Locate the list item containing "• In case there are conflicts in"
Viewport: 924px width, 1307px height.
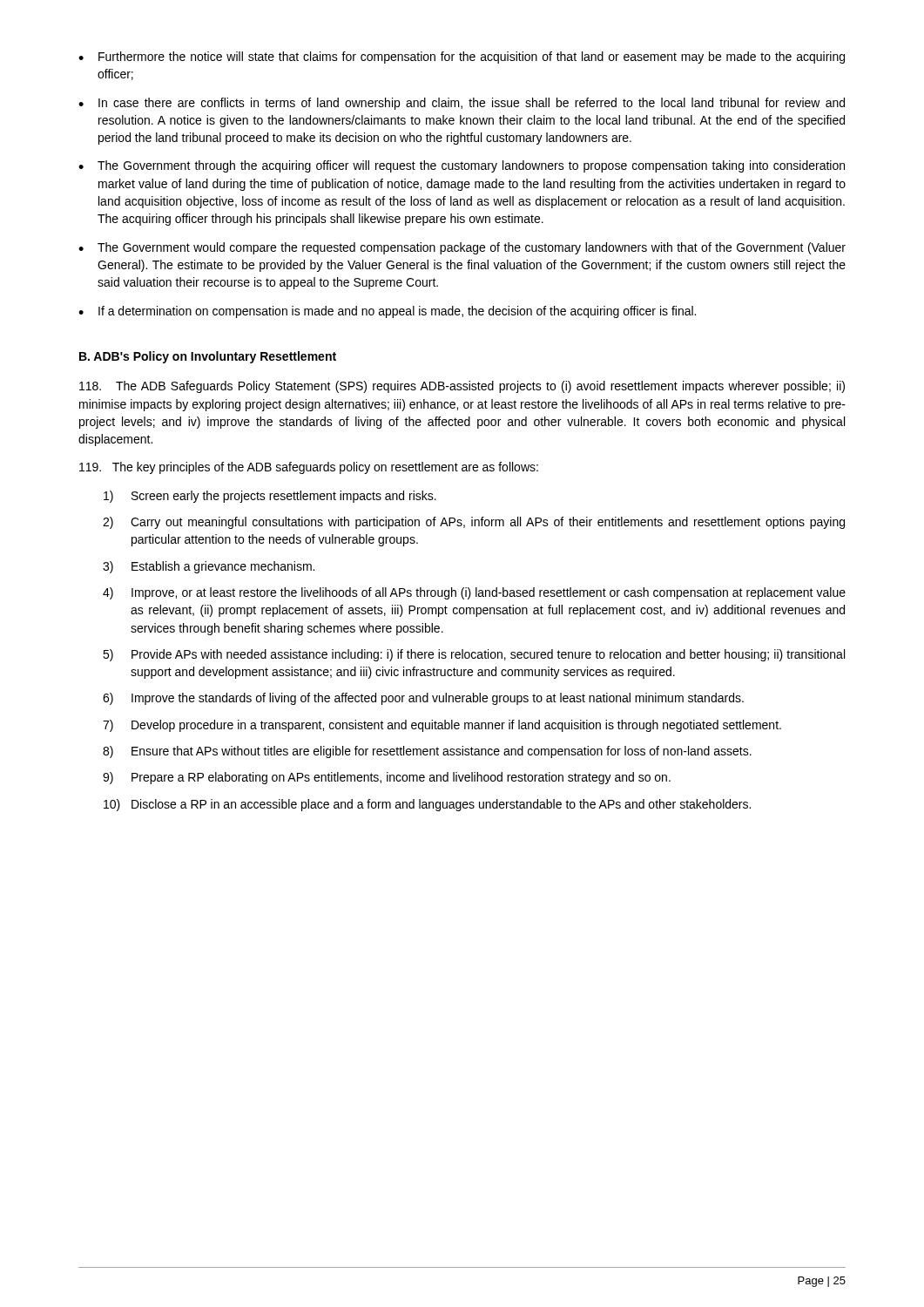click(x=462, y=120)
